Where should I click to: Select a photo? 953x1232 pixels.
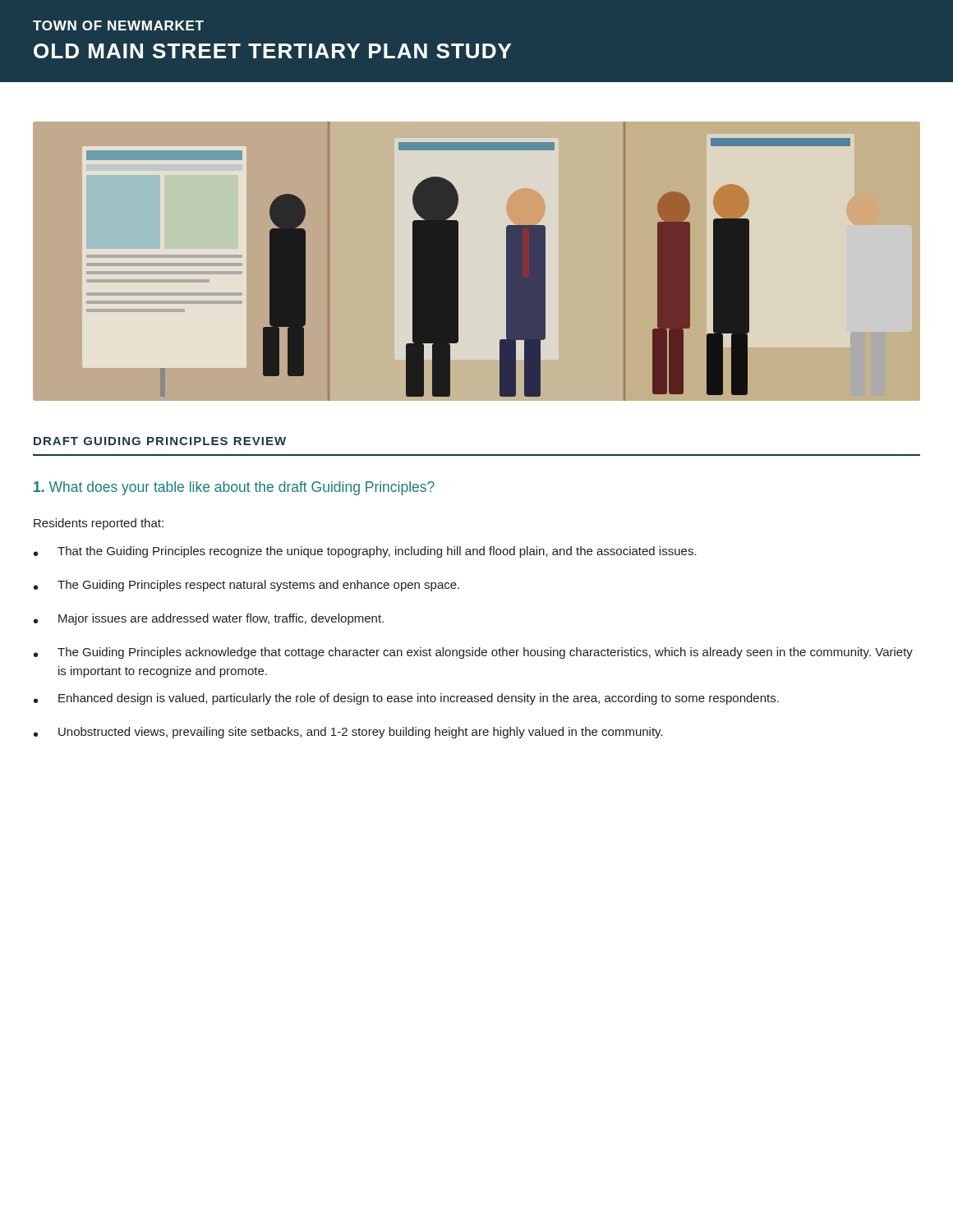pos(476,261)
